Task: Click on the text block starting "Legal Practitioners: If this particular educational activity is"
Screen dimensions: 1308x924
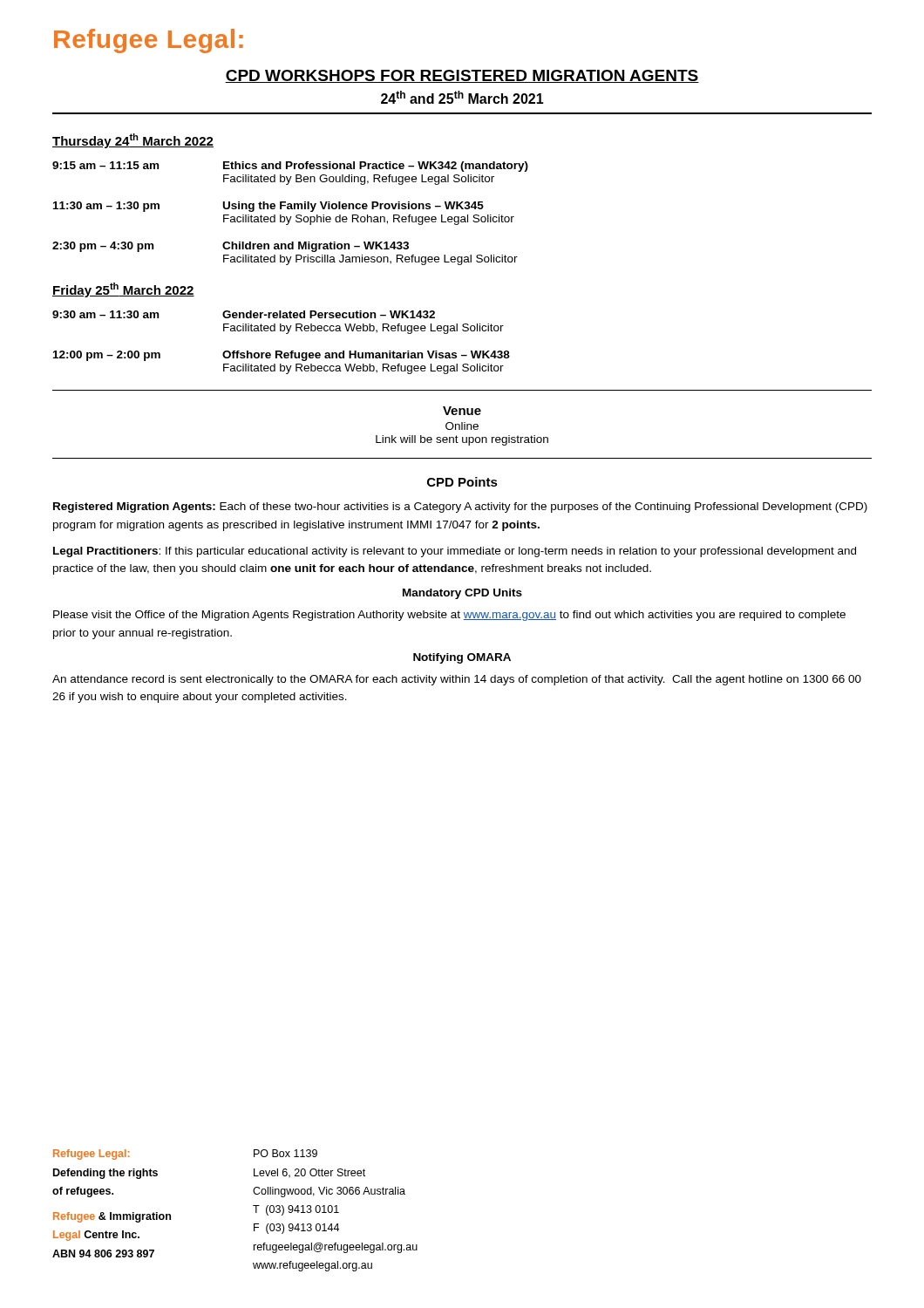Action: click(455, 559)
